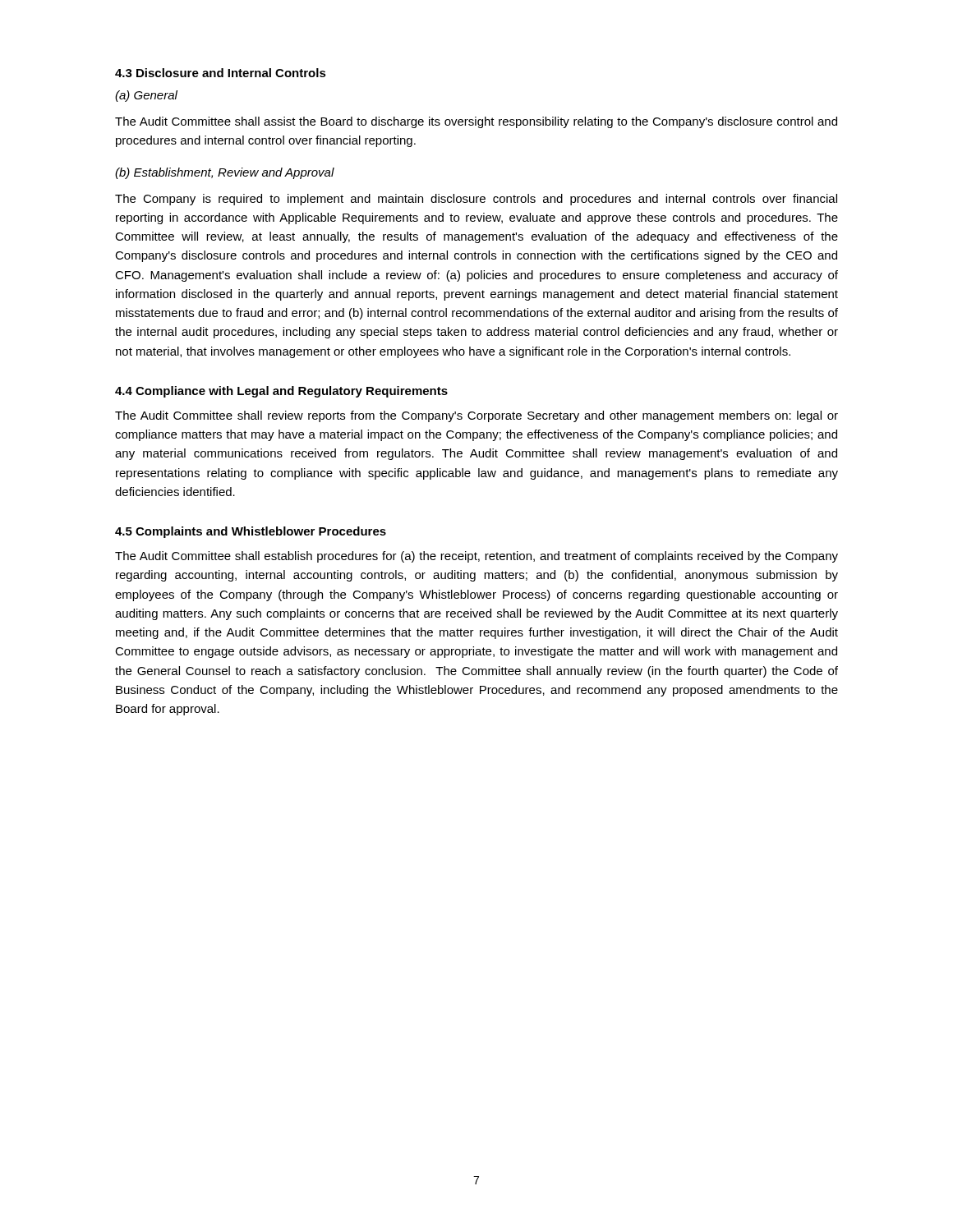Select the text with the text "(a) General"
953x1232 pixels.
pos(146,95)
